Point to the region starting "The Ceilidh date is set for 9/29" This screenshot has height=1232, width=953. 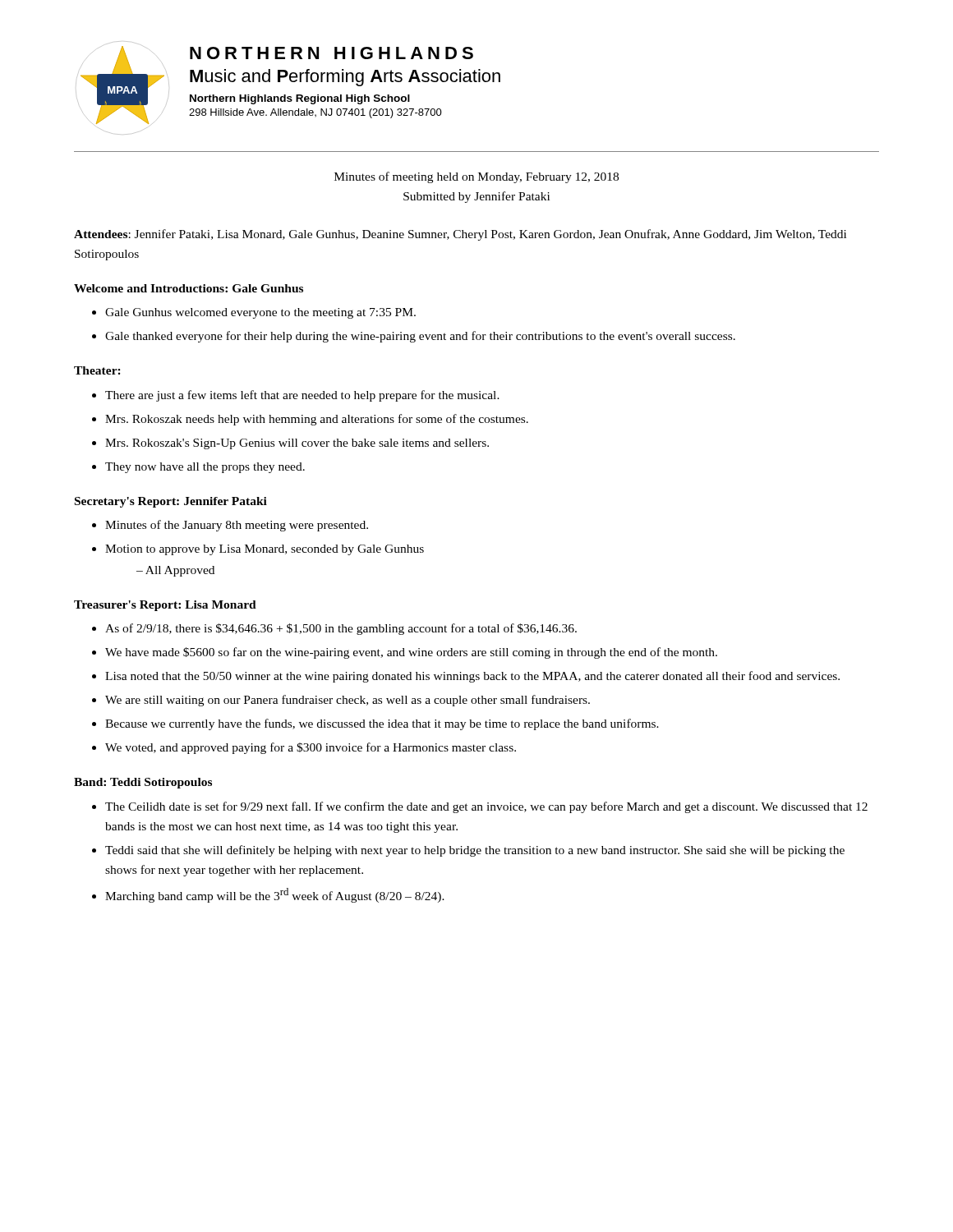click(x=487, y=816)
